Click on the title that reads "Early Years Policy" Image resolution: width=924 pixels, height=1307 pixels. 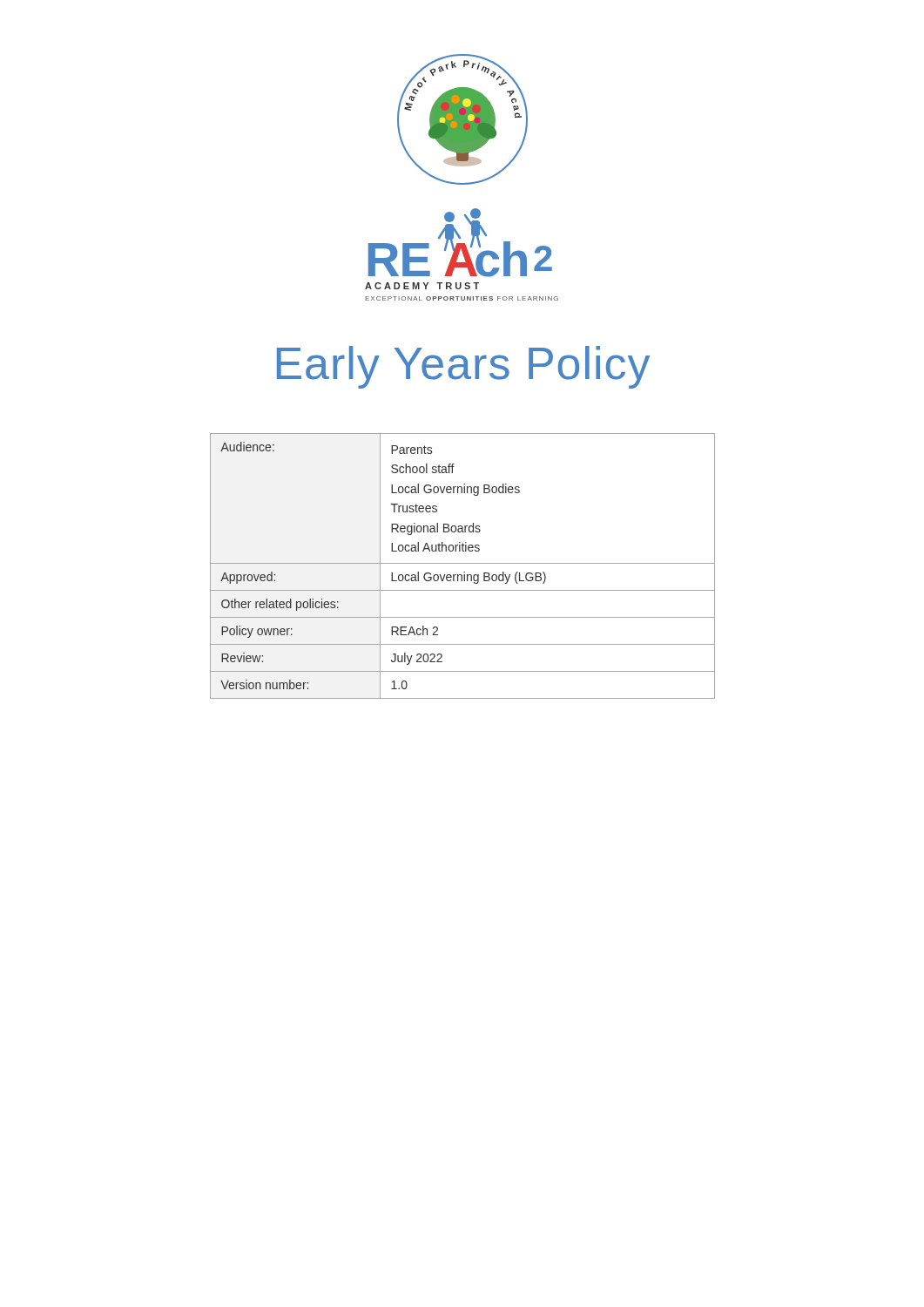(x=462, y=363)
